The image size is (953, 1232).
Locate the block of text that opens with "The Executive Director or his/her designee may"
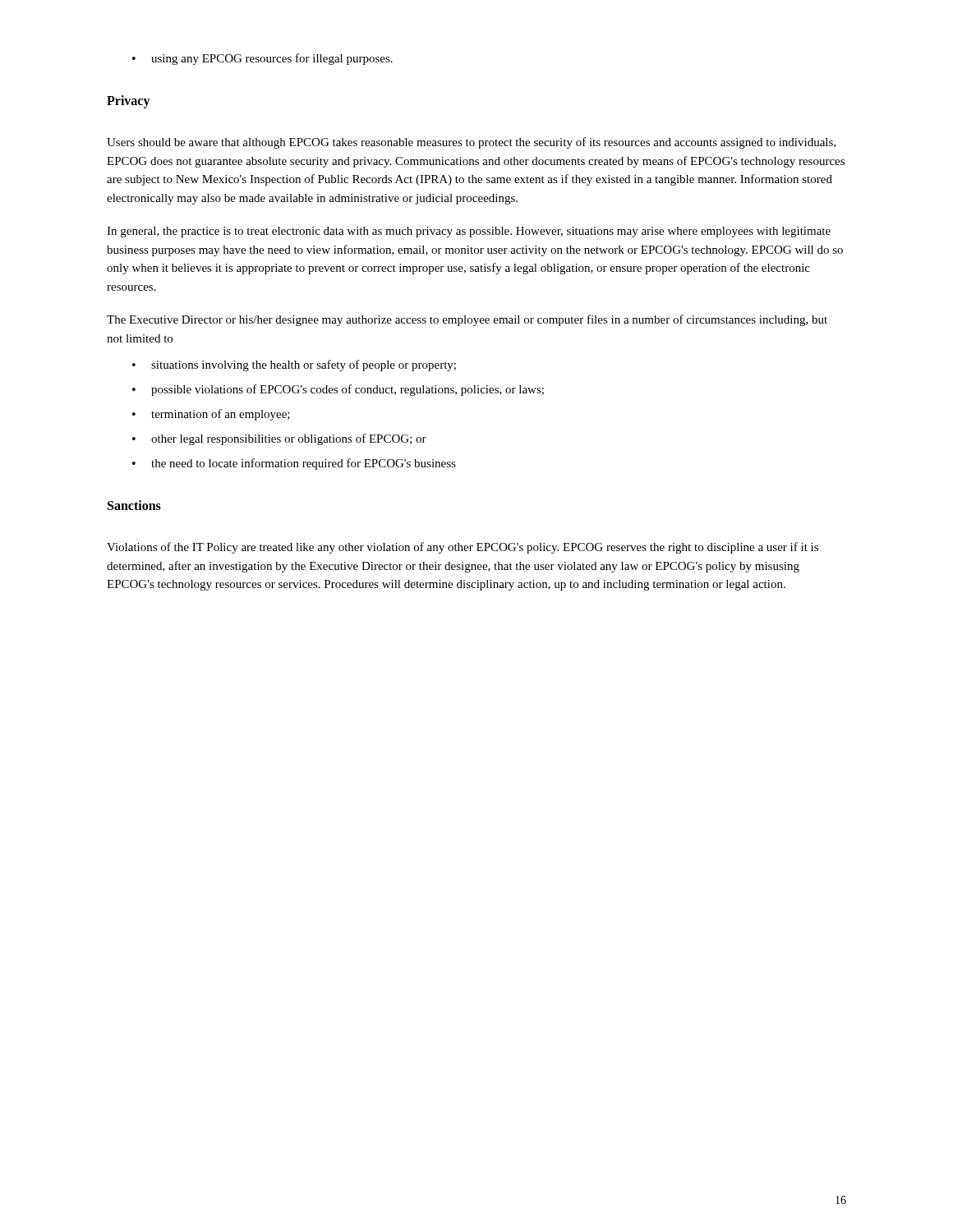pos(467,329)
